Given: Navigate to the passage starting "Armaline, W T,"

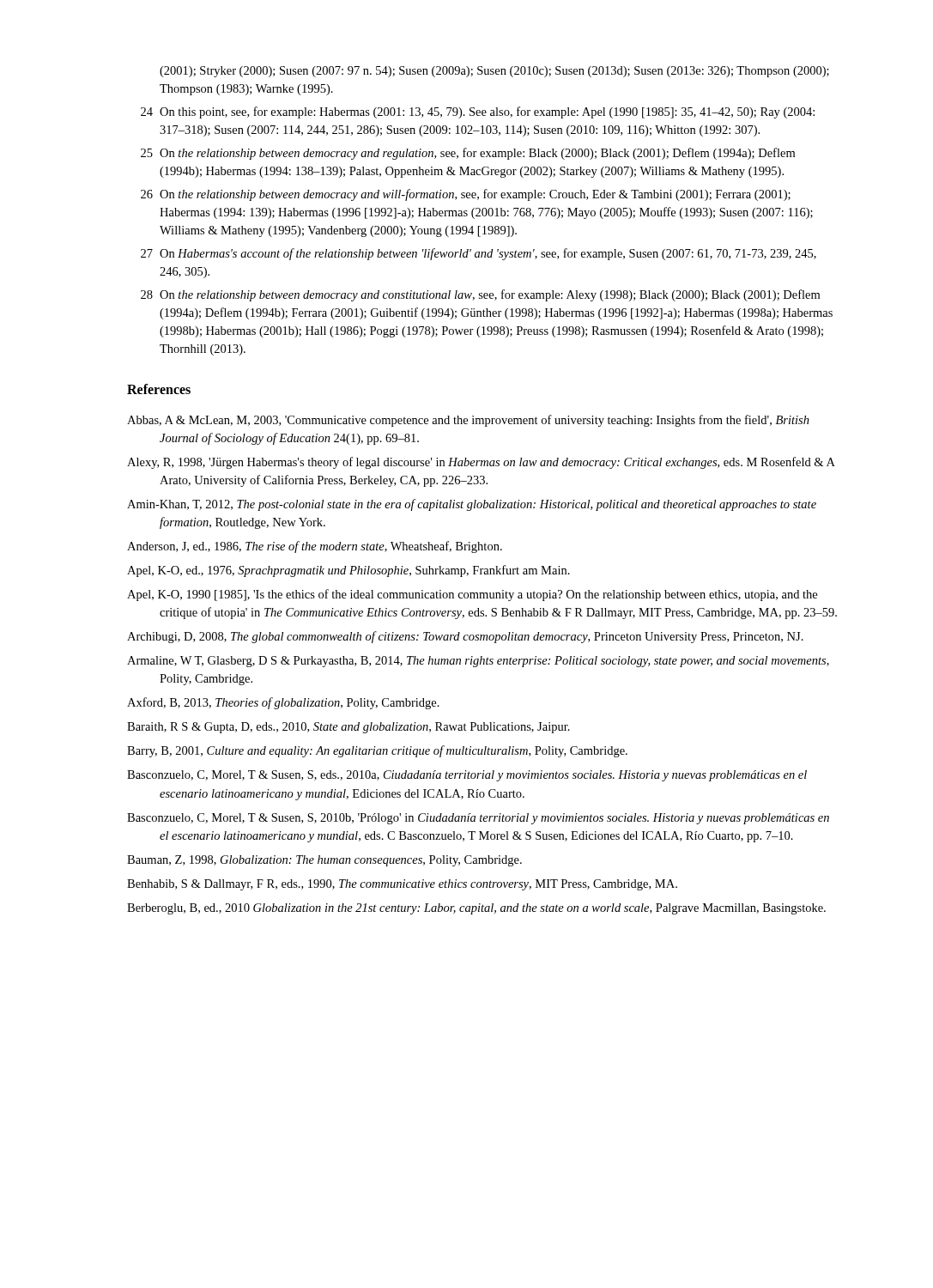Looking at the screenshot, I should click(x=478, y=670).
